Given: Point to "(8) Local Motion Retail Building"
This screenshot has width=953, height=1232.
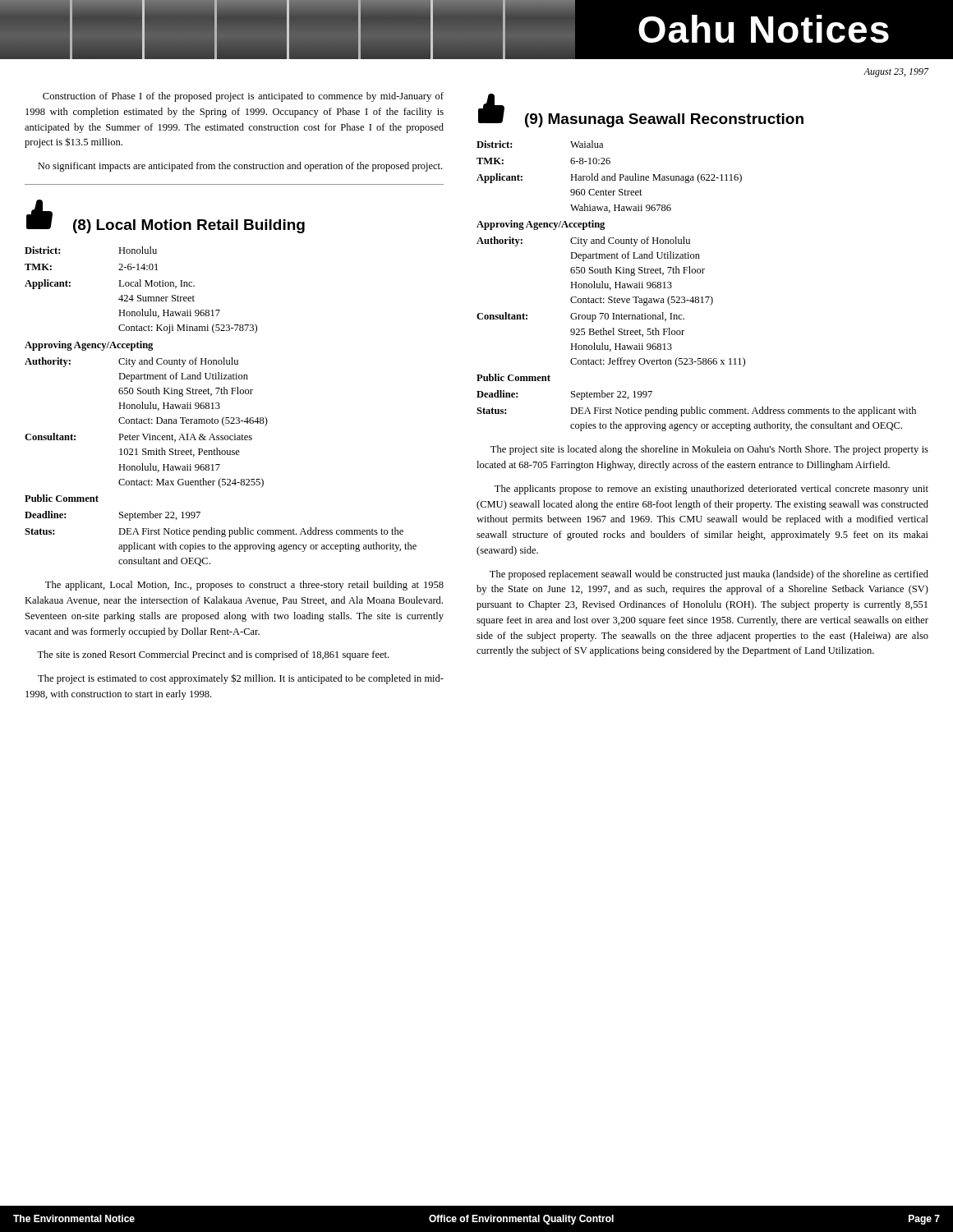Looking at the screenshot, I should point(189,225).
